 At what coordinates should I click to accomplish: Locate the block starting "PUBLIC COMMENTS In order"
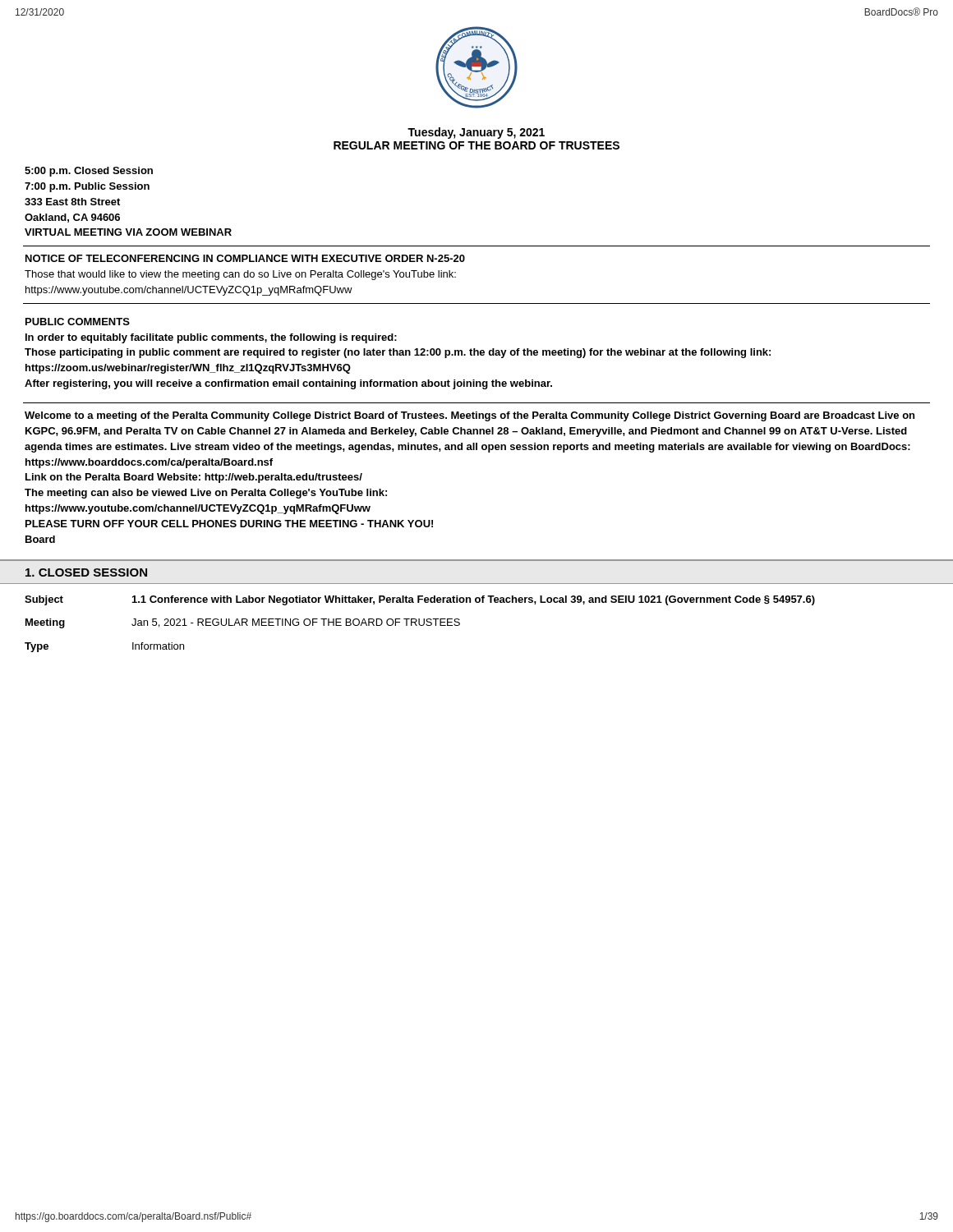click(x=476, y=353)
